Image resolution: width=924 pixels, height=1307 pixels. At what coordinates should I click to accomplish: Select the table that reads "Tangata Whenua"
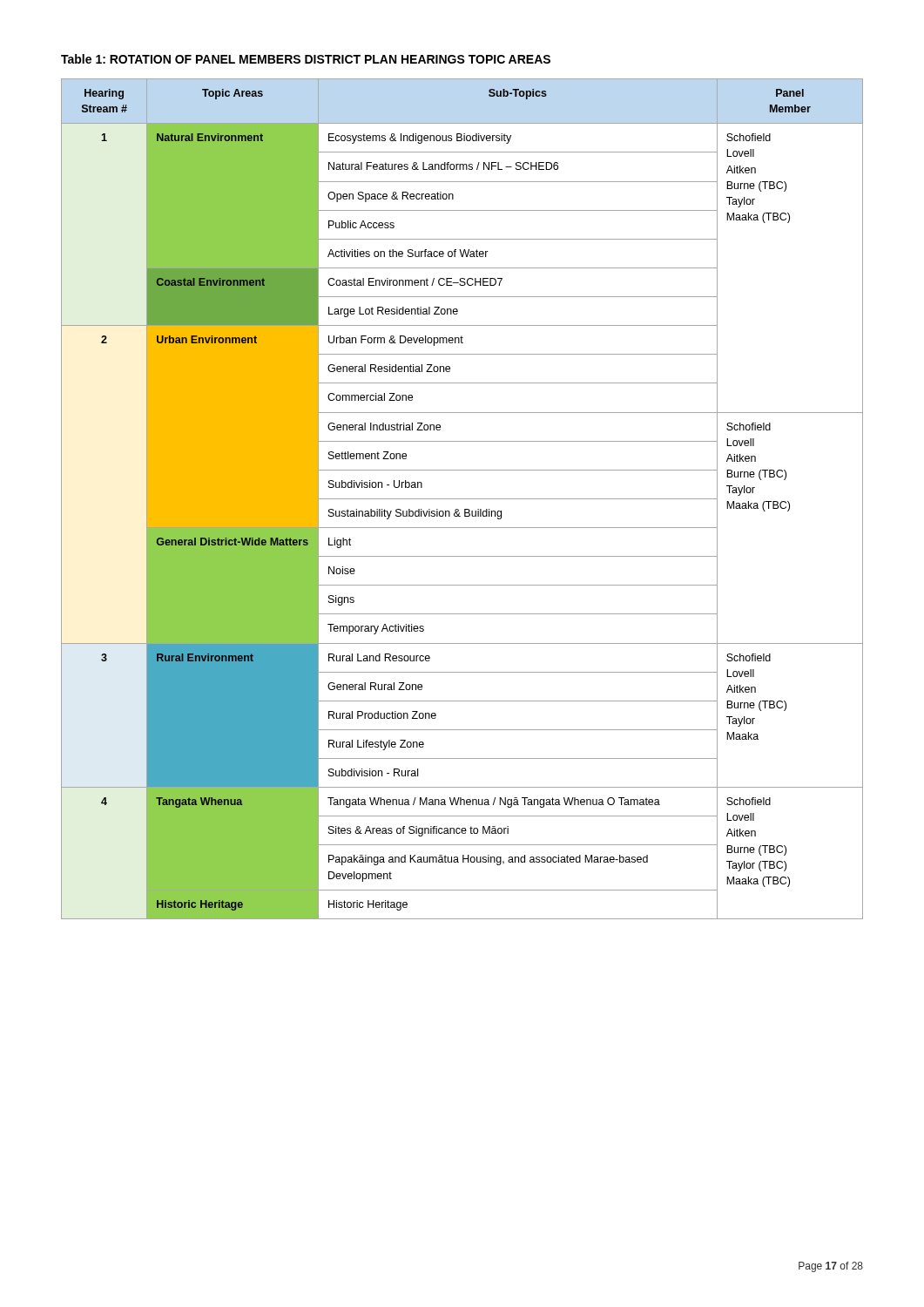coord(462,499)
